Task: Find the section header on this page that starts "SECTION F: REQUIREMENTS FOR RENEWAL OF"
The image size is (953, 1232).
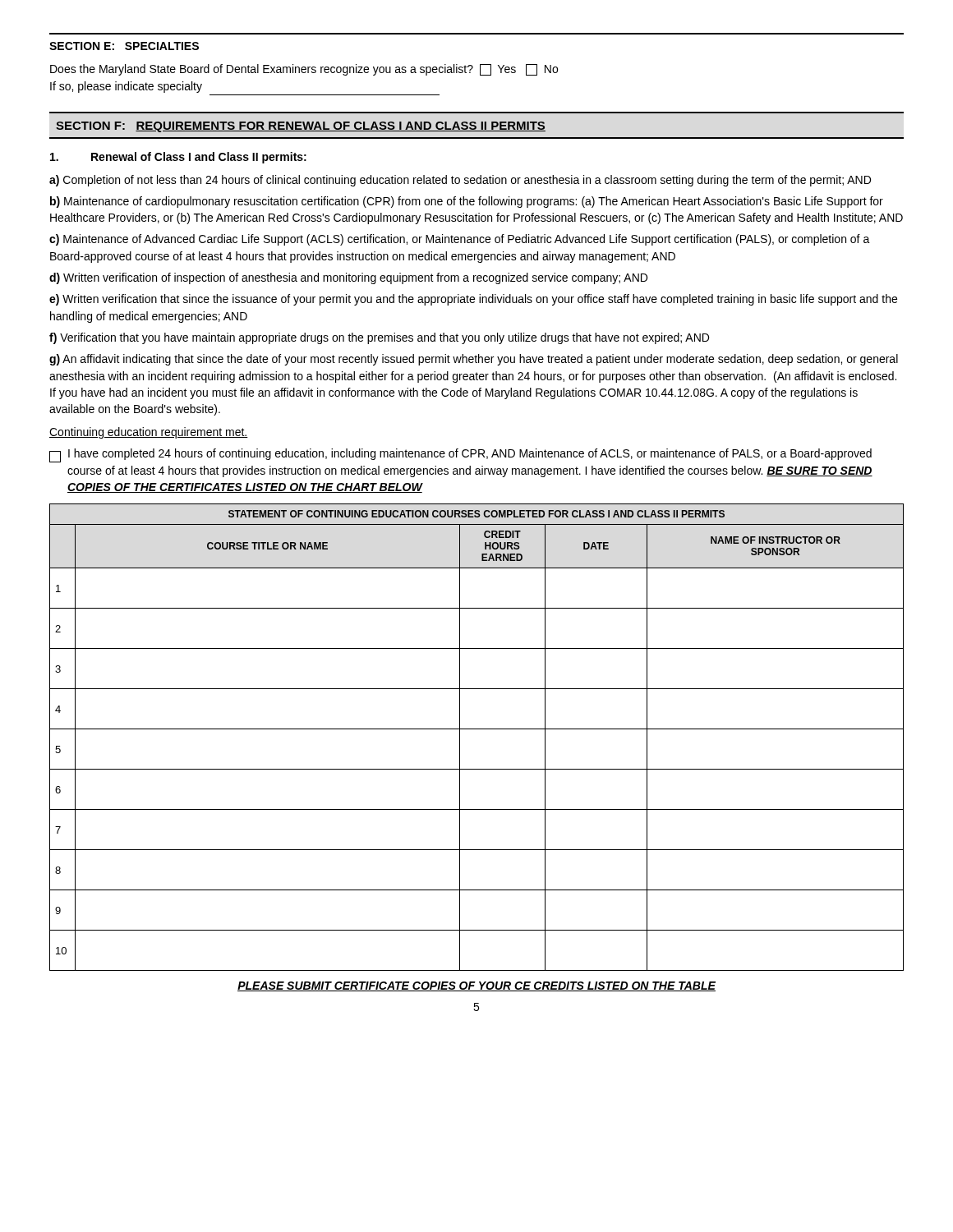Action: [301, 125]
